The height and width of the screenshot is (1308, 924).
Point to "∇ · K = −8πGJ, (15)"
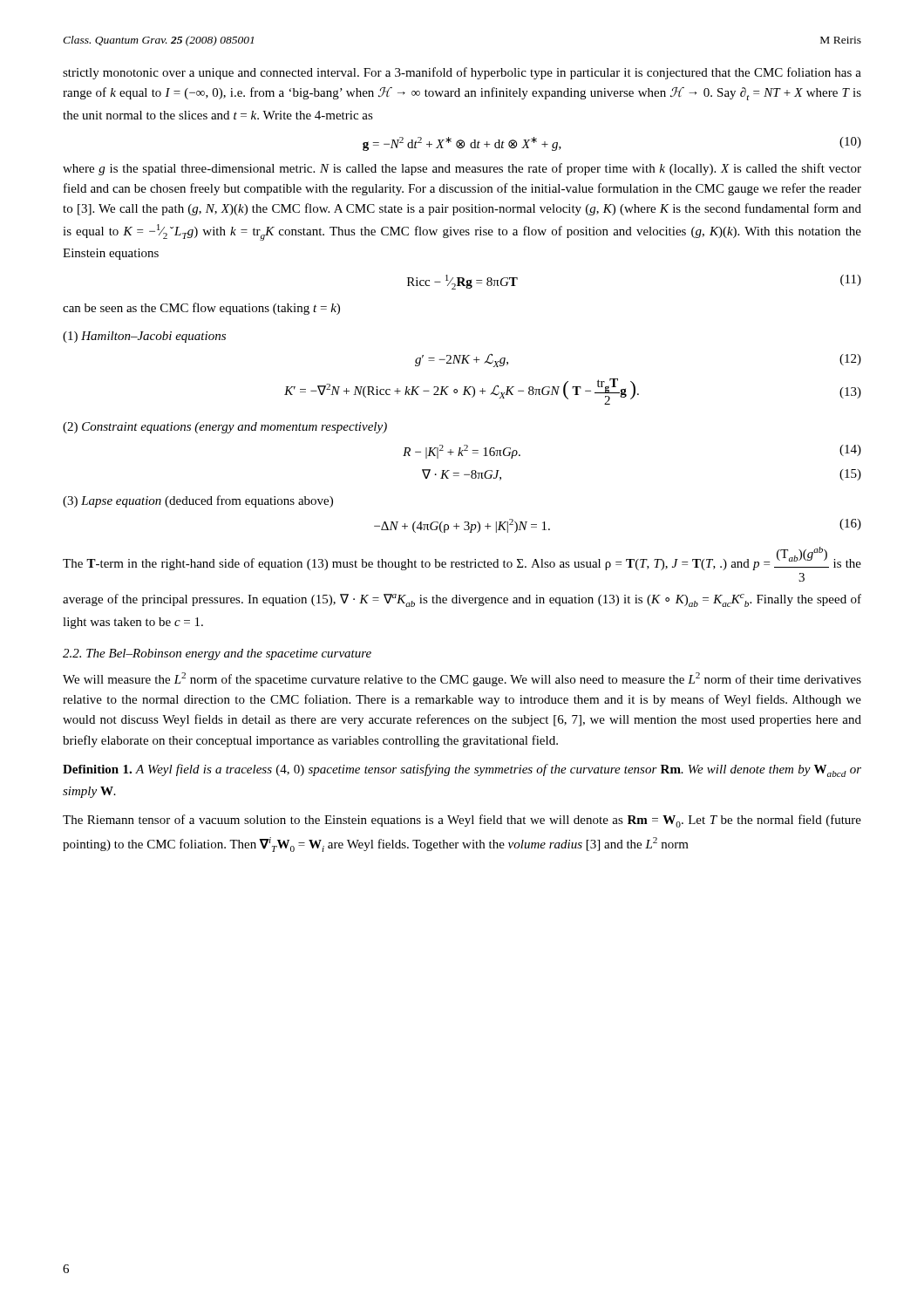tap(445, 475)
